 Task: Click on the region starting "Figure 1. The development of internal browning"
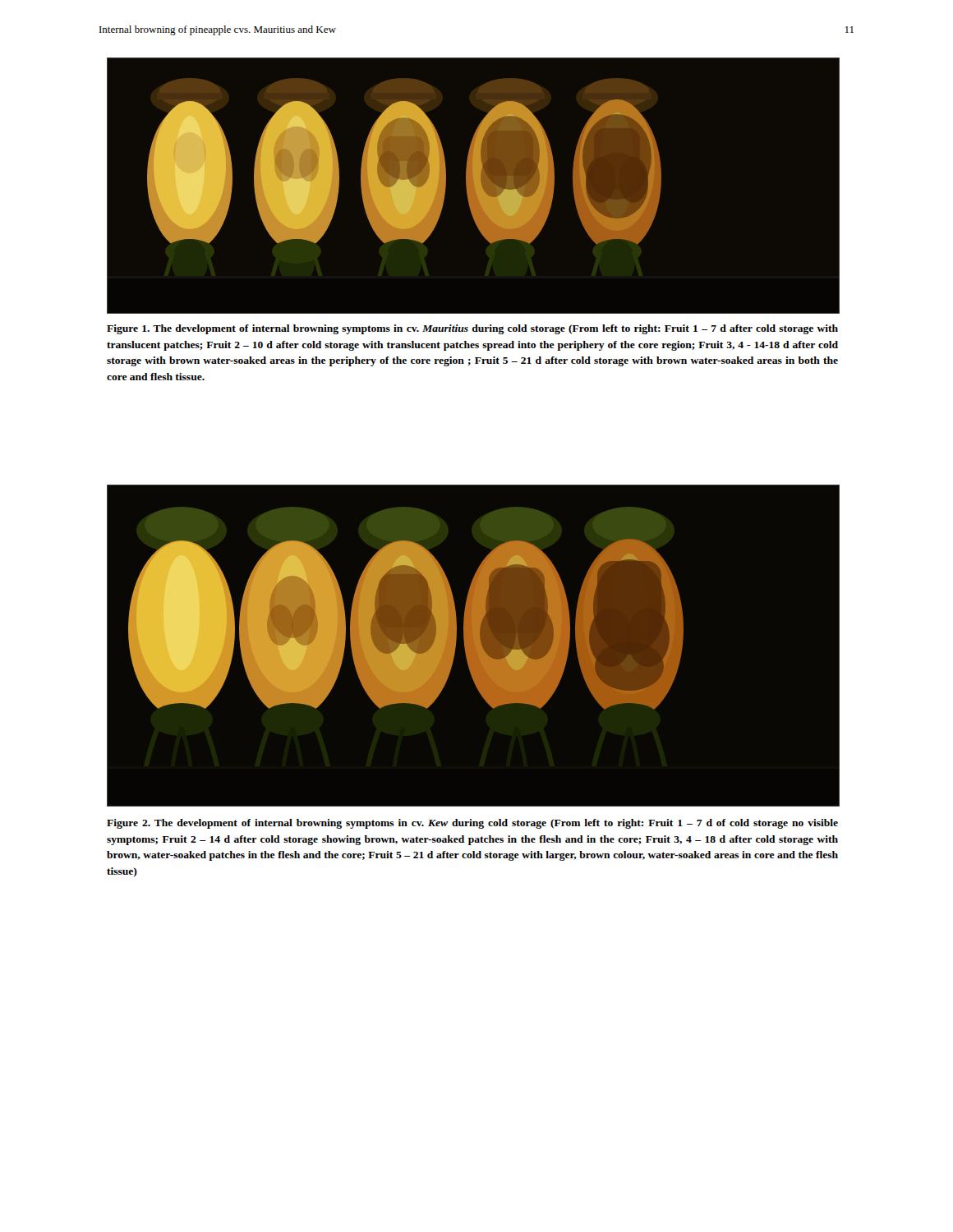tap(472, 352)
